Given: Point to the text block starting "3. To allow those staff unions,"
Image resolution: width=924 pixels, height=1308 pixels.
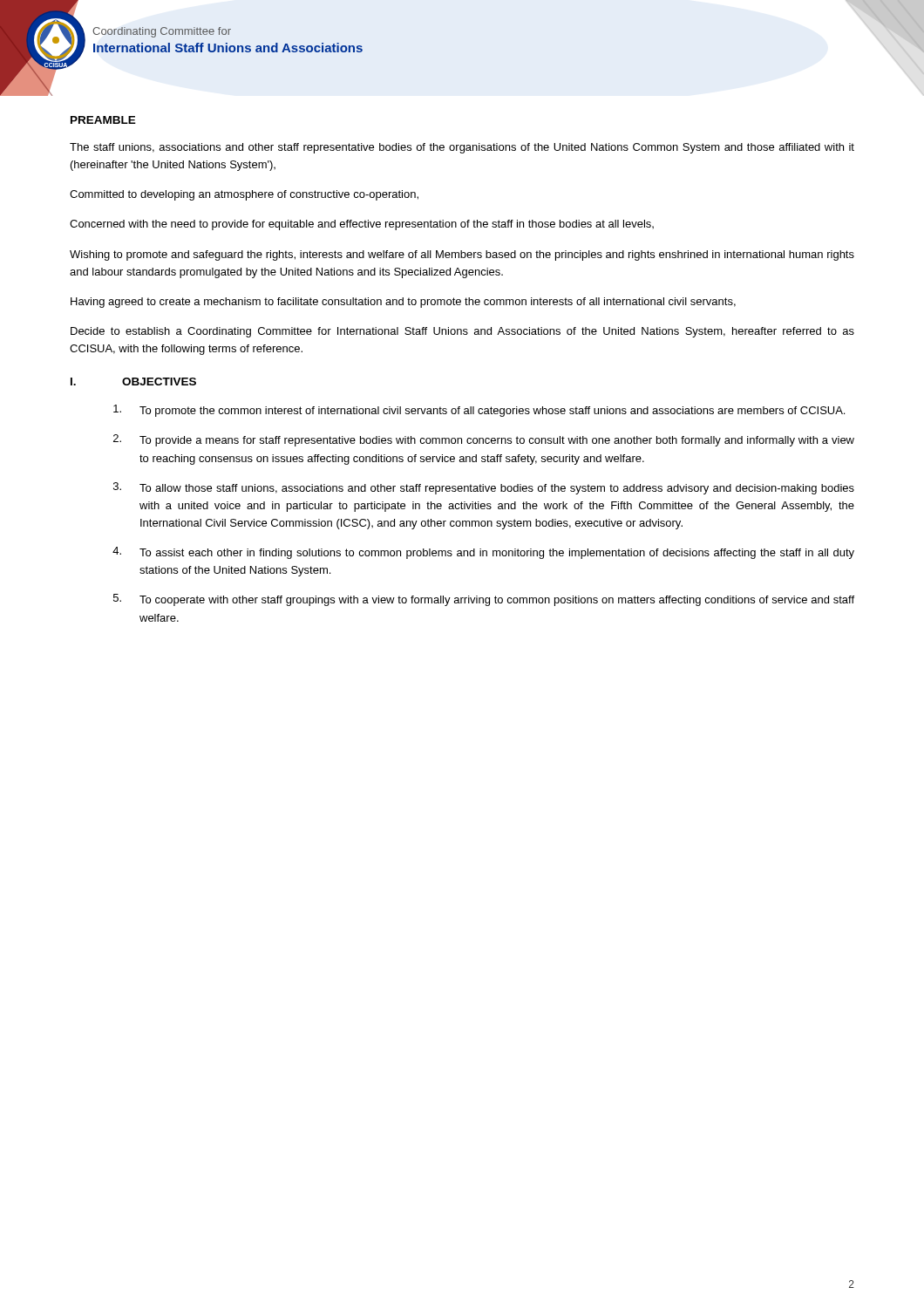Looking at the screenshot, I should 462,506.
